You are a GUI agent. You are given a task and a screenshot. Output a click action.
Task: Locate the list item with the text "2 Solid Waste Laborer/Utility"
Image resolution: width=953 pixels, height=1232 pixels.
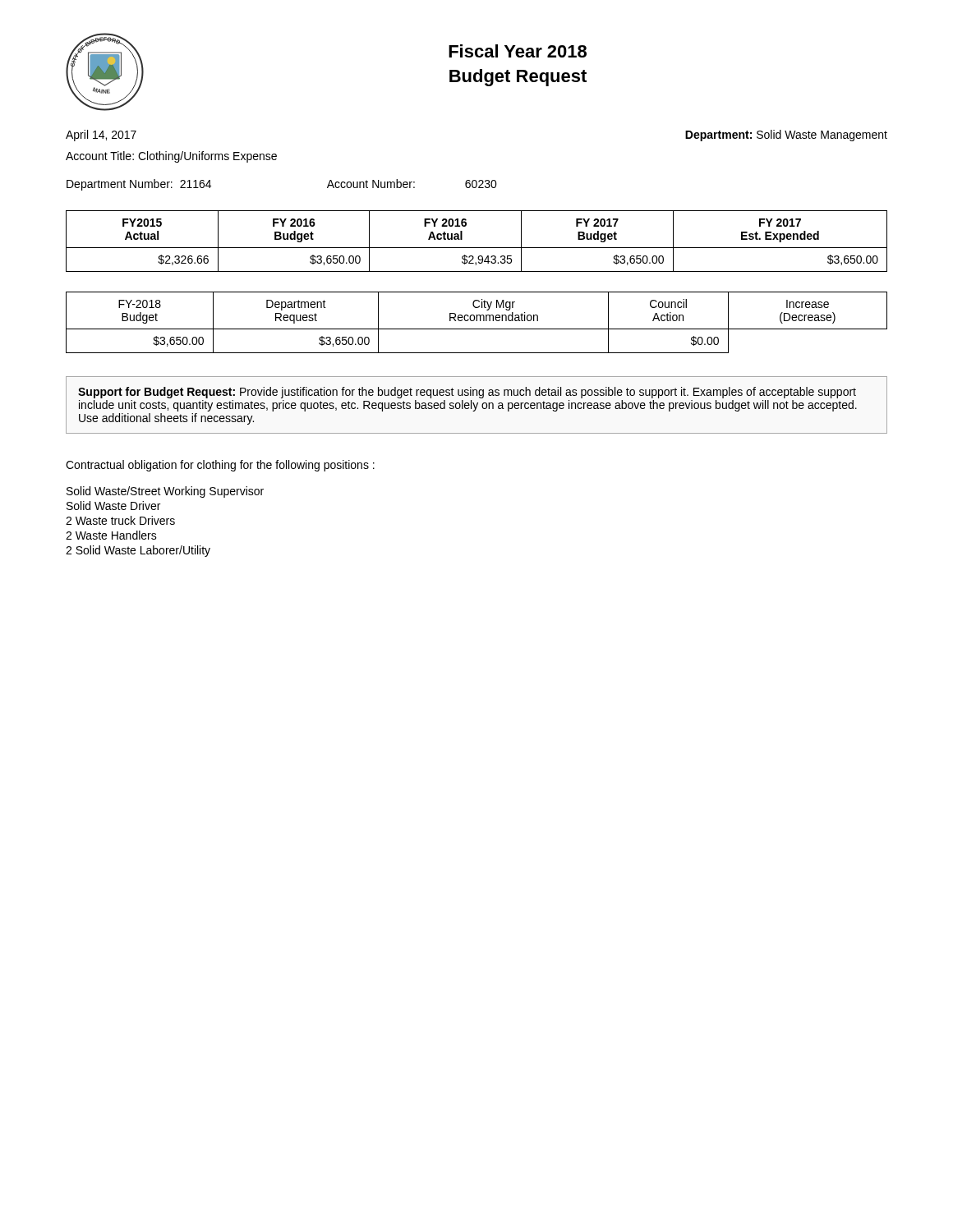tap(138, 550)
